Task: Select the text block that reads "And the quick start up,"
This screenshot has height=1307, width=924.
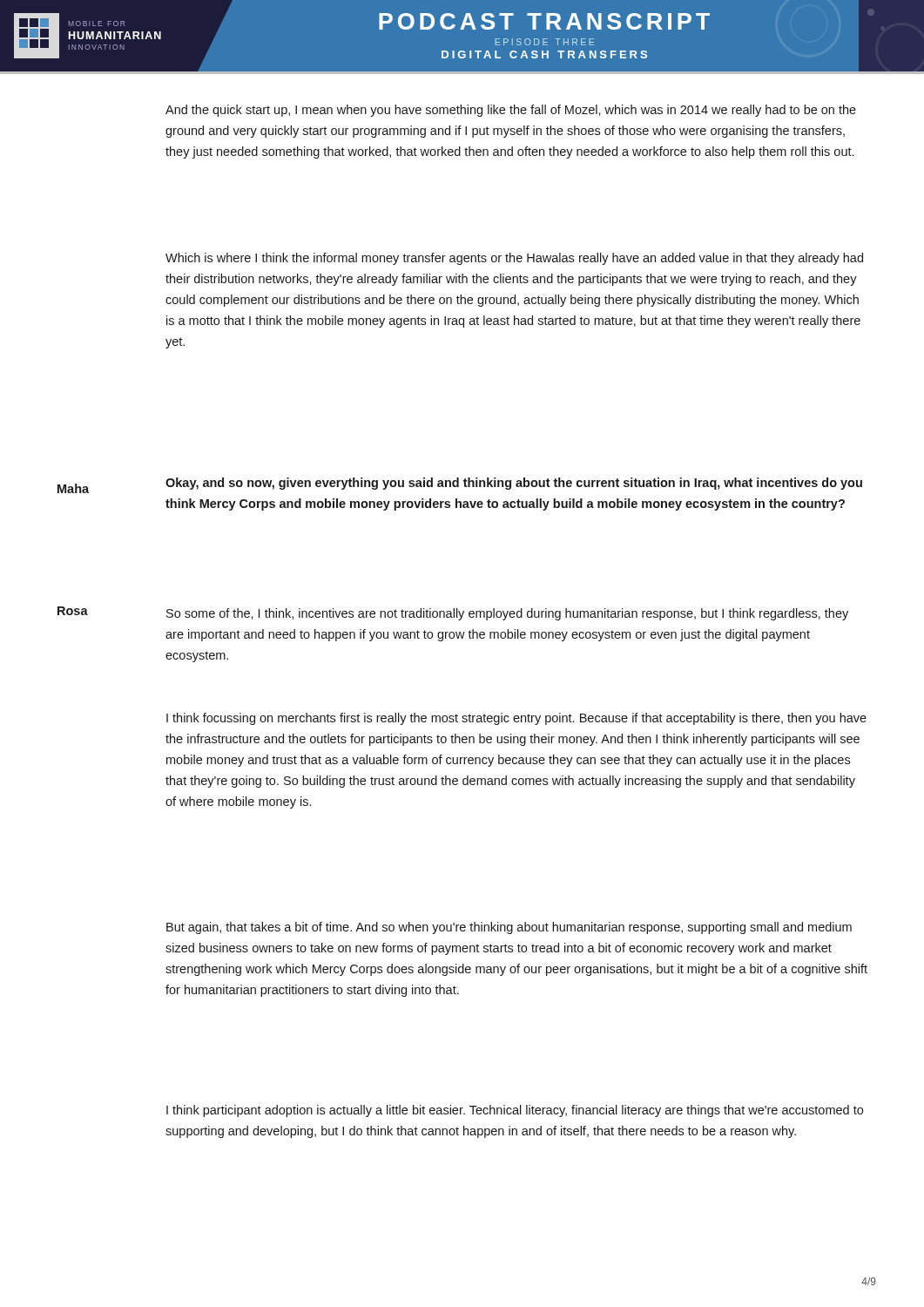Action: [511, 131]
